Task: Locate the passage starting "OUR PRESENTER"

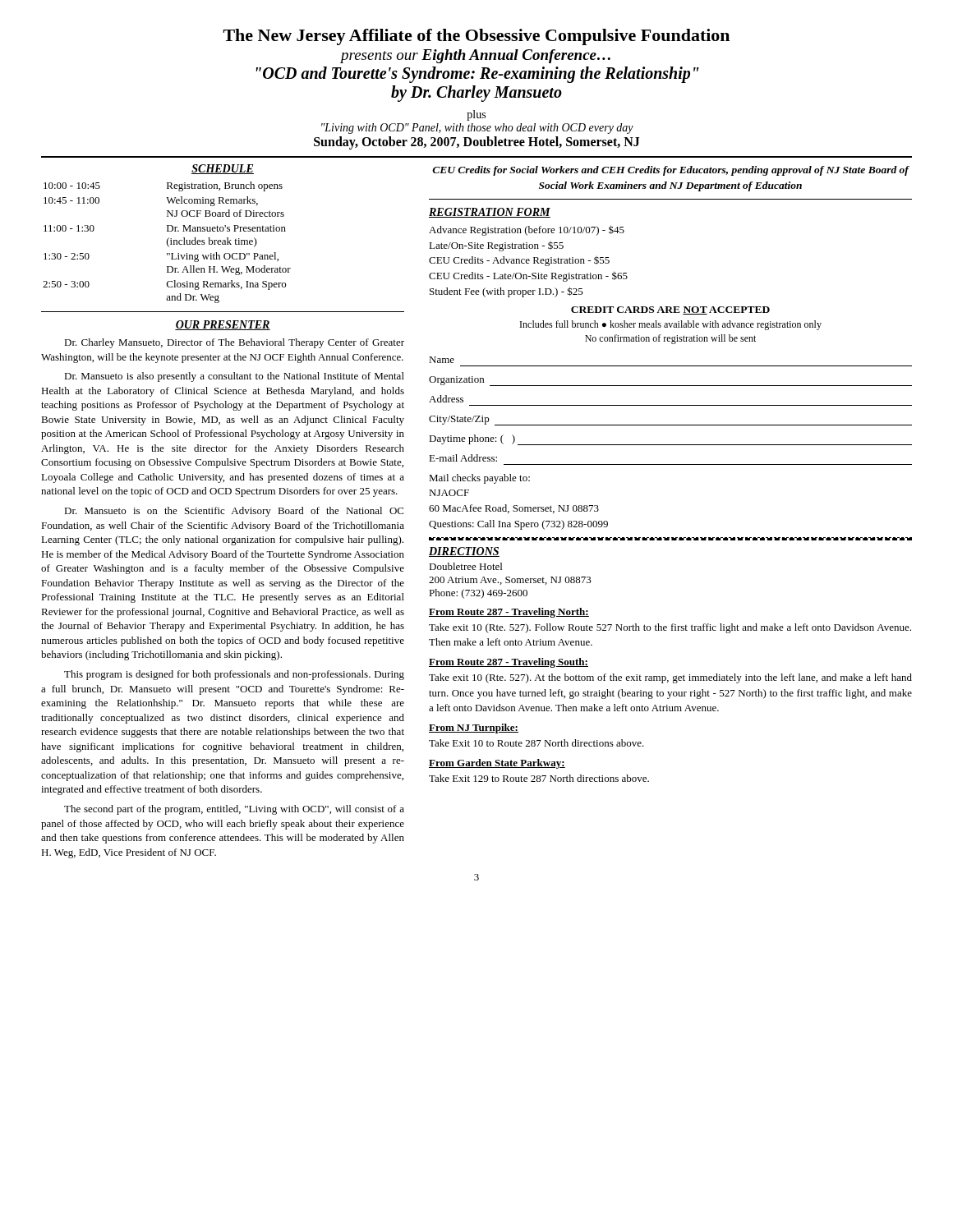Action: [x=223, y=325]
